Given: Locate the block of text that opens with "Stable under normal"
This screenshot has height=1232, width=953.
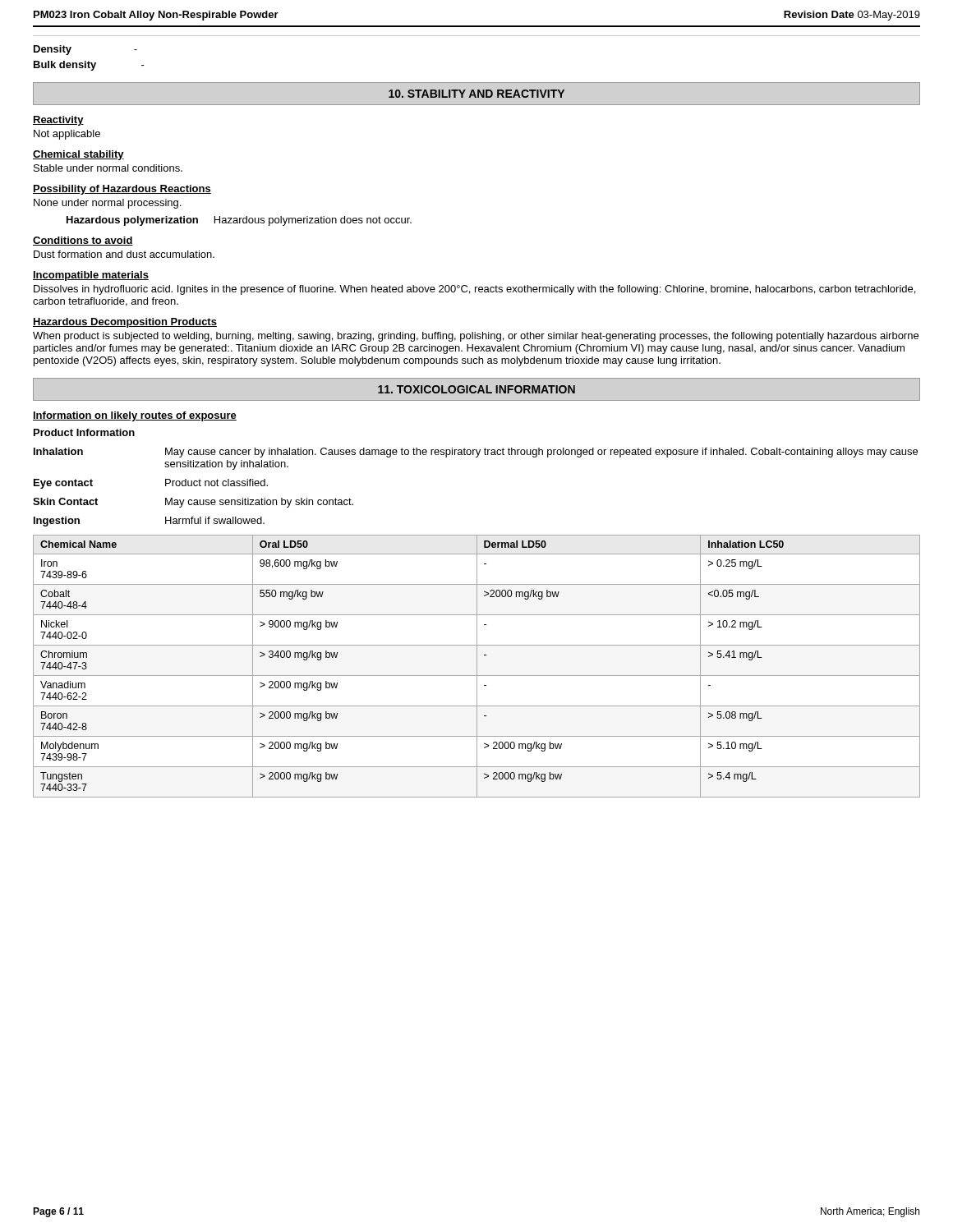Looking at the screenshot, I should pos(108,168).
